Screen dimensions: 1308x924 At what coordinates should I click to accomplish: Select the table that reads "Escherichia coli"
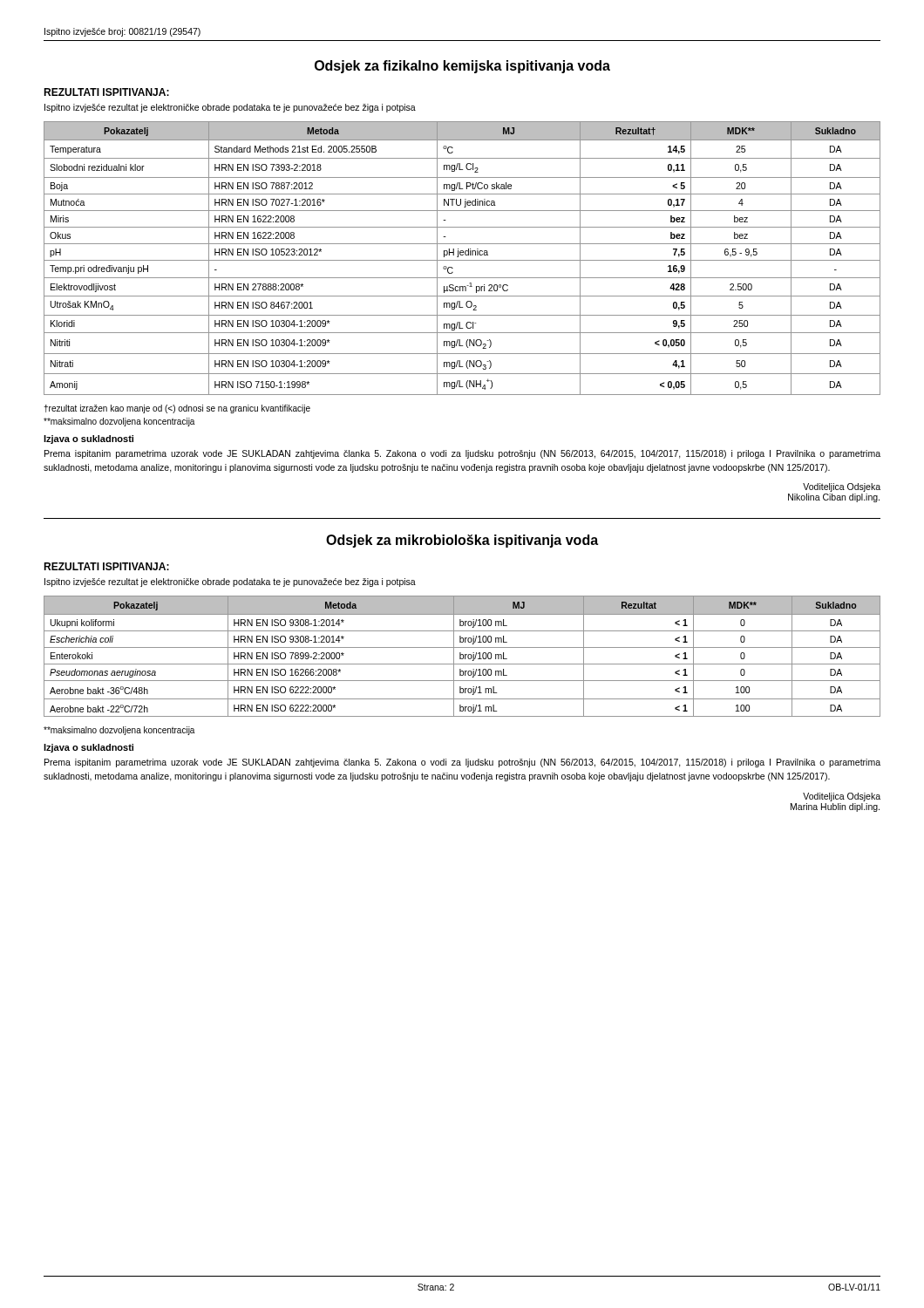(x=462, y=657)
